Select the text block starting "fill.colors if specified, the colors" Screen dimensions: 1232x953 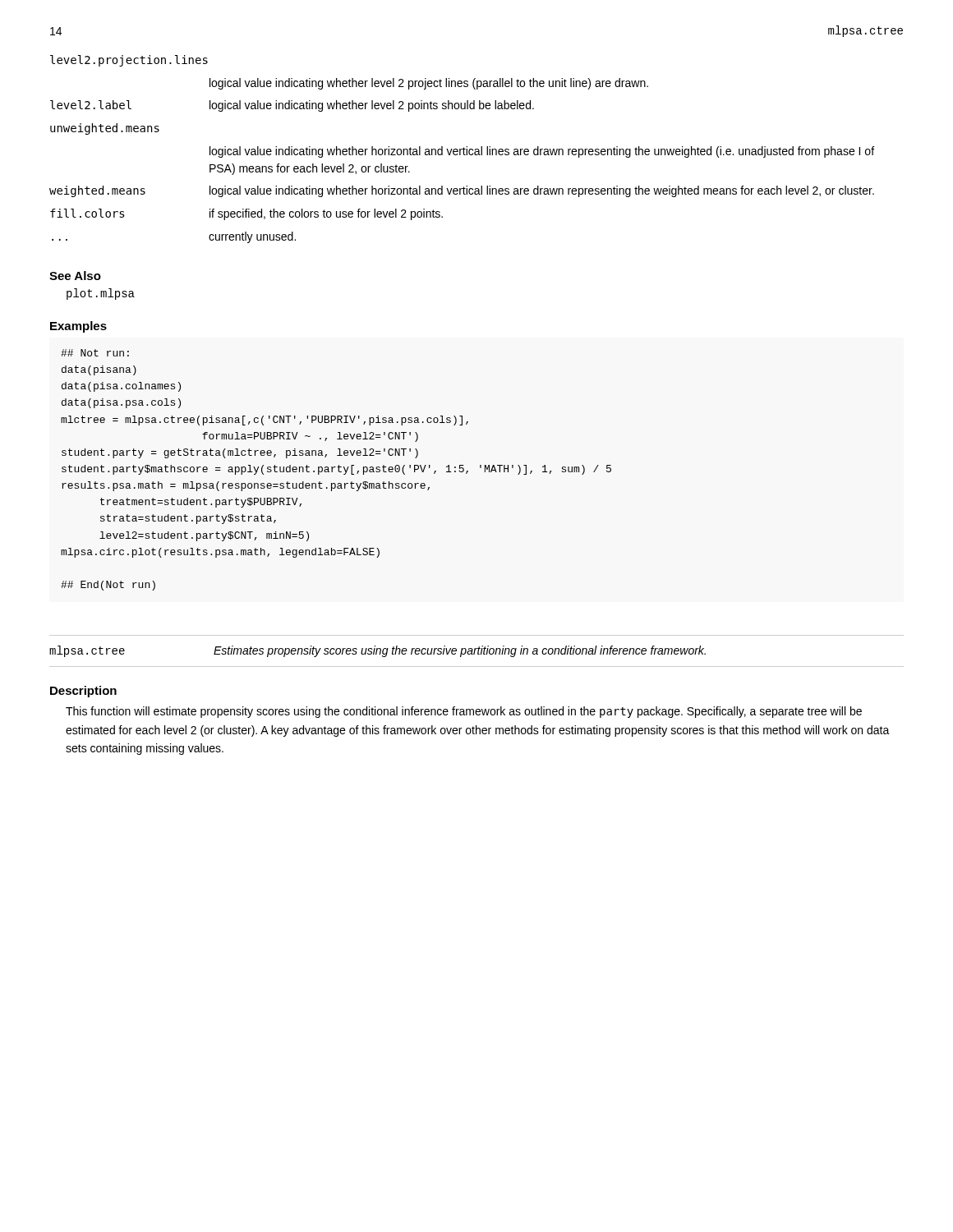(x=246, y=214)
